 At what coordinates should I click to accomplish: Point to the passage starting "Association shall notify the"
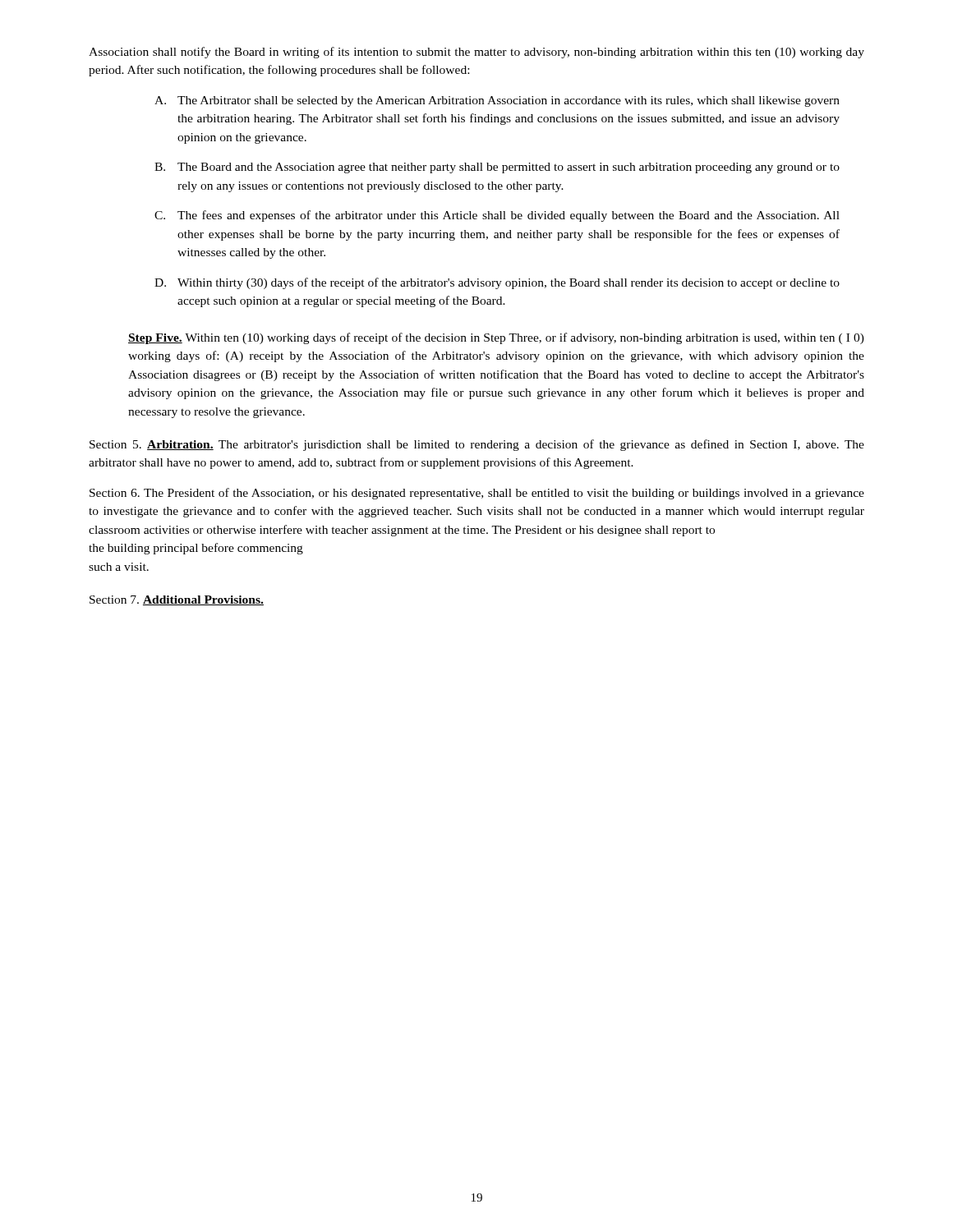pos(476,61)
